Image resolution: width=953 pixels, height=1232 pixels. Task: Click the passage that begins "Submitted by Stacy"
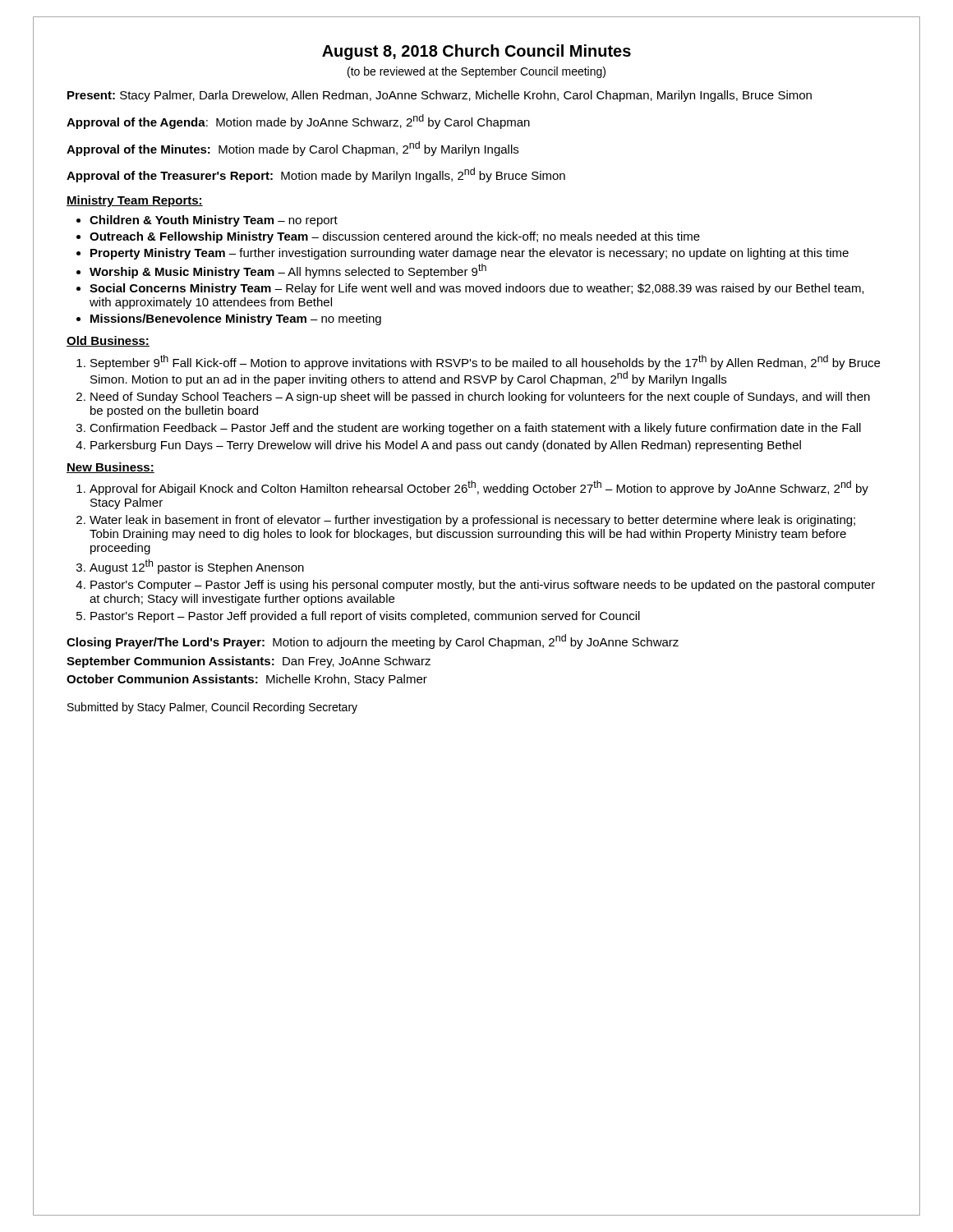click(212, 707)
